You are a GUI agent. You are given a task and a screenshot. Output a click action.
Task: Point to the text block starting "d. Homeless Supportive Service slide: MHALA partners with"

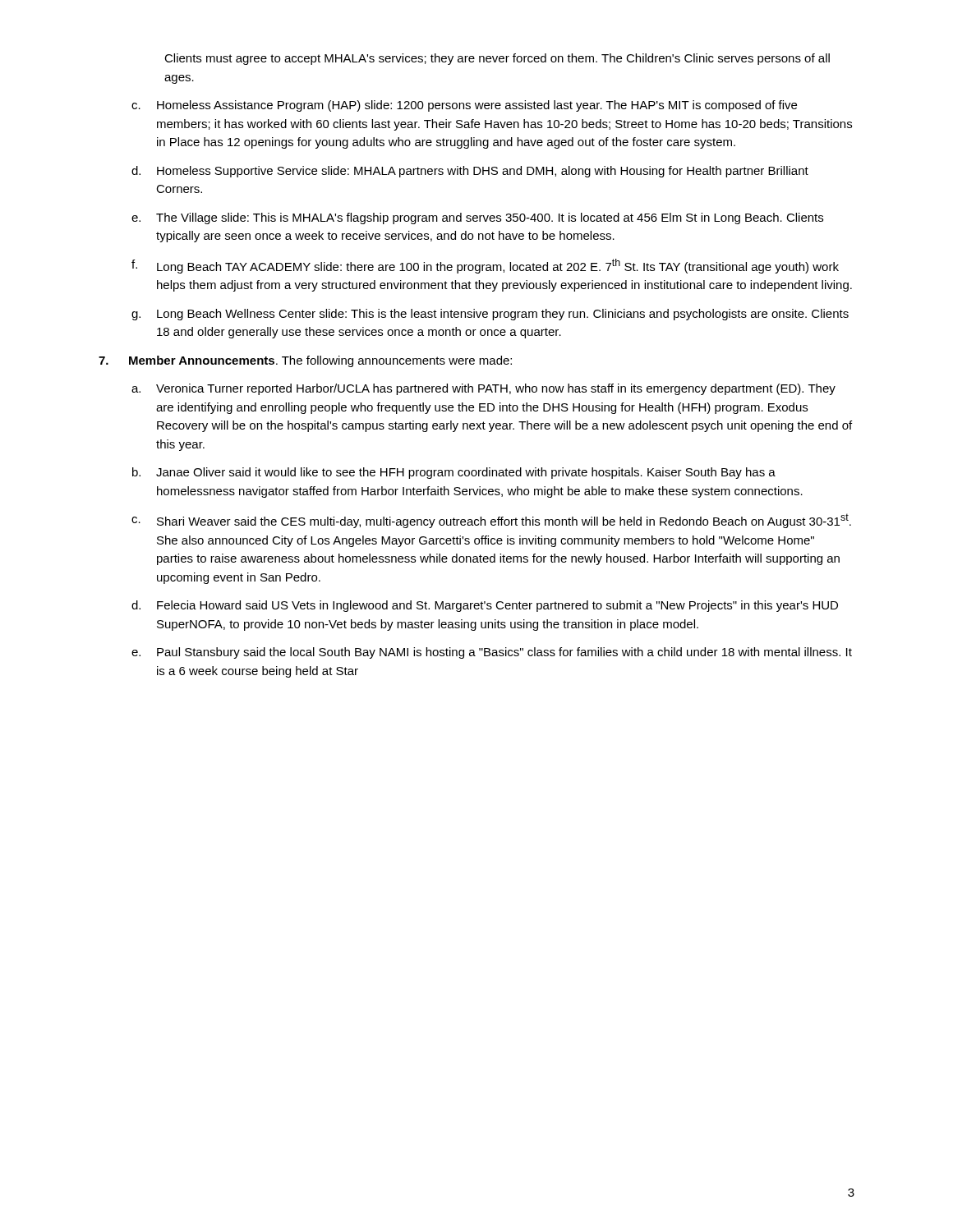tap(493, 180)
